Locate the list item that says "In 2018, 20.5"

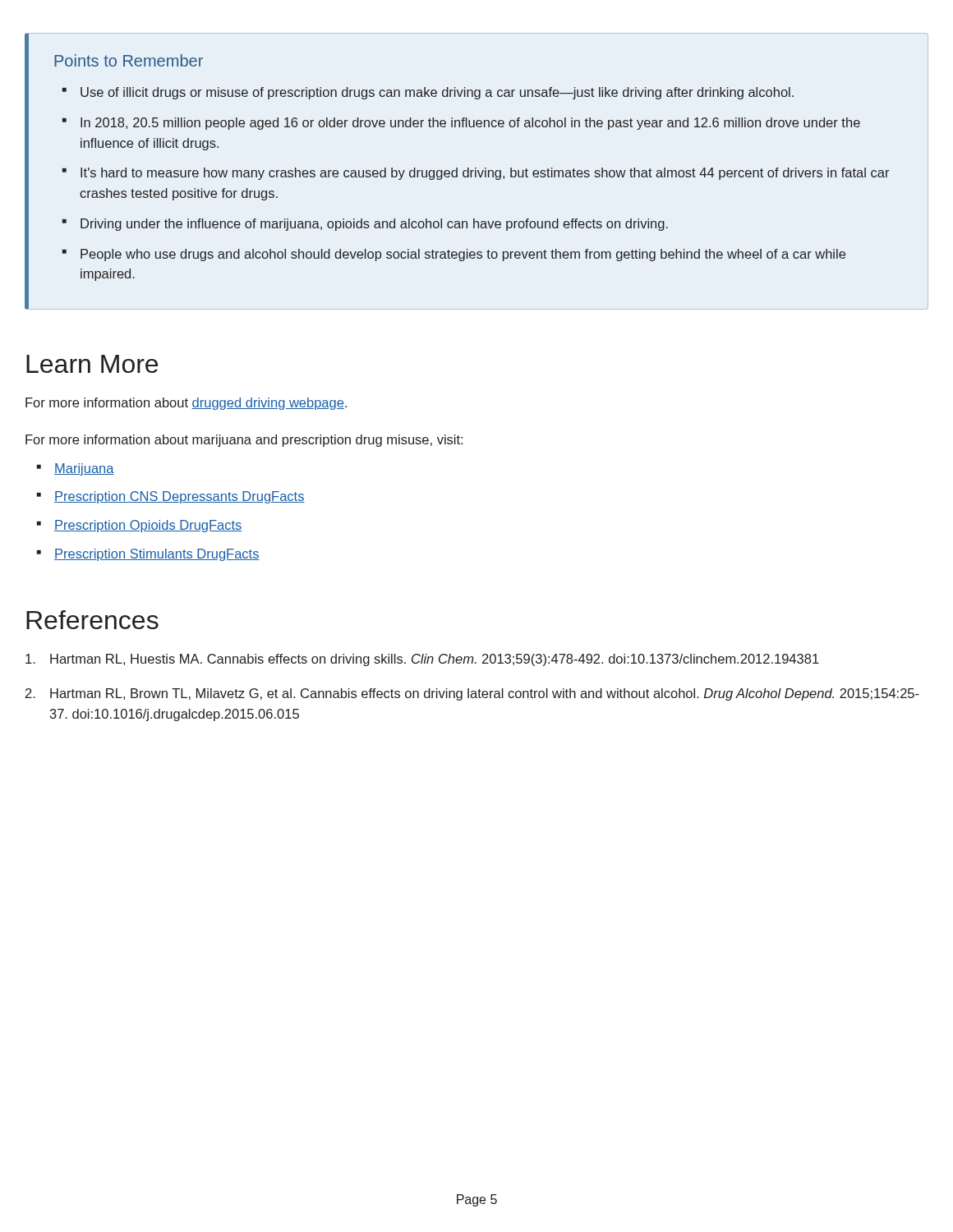click(470, 132)
